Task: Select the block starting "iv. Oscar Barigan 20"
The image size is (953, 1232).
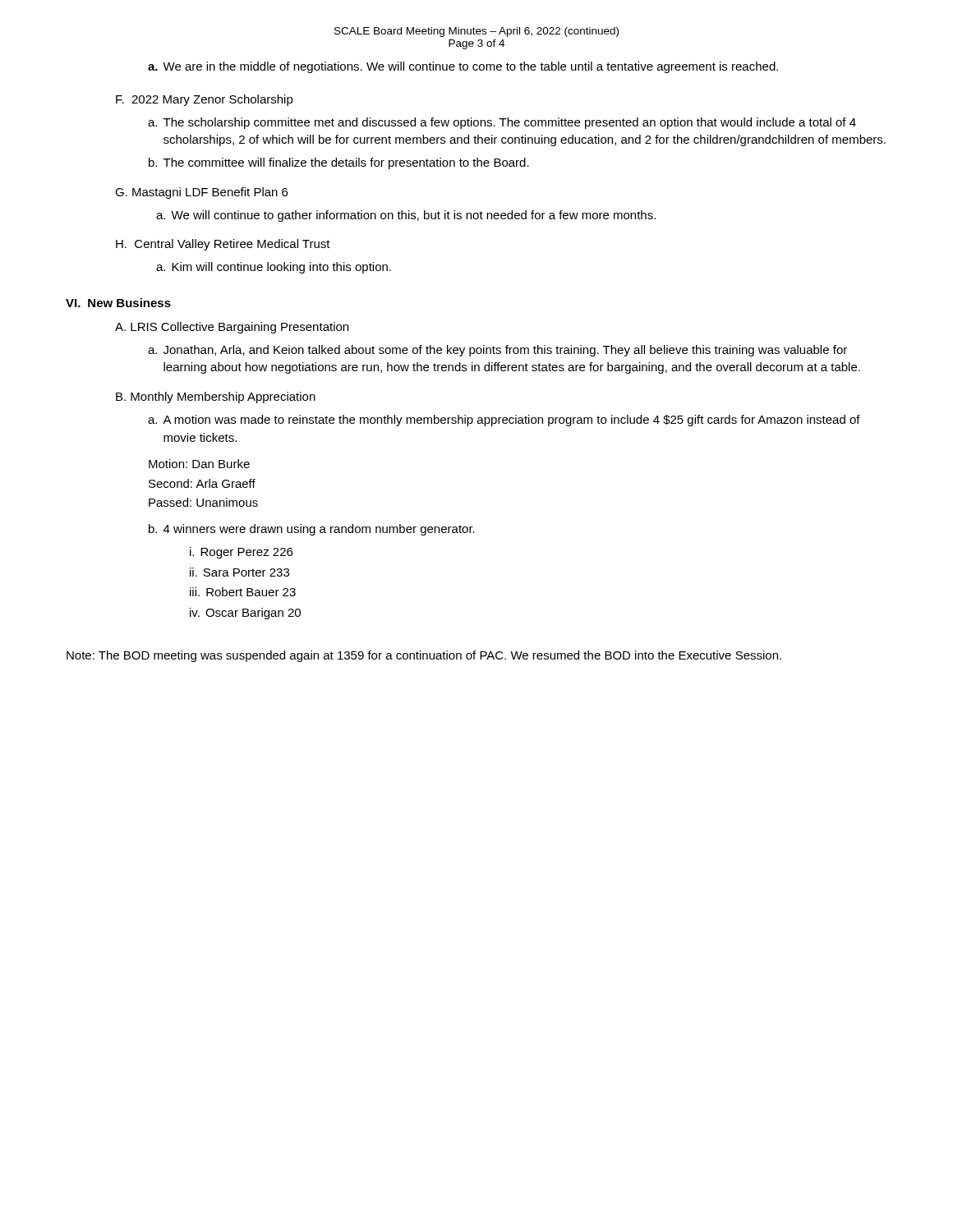Action: (x=245, y=613)
